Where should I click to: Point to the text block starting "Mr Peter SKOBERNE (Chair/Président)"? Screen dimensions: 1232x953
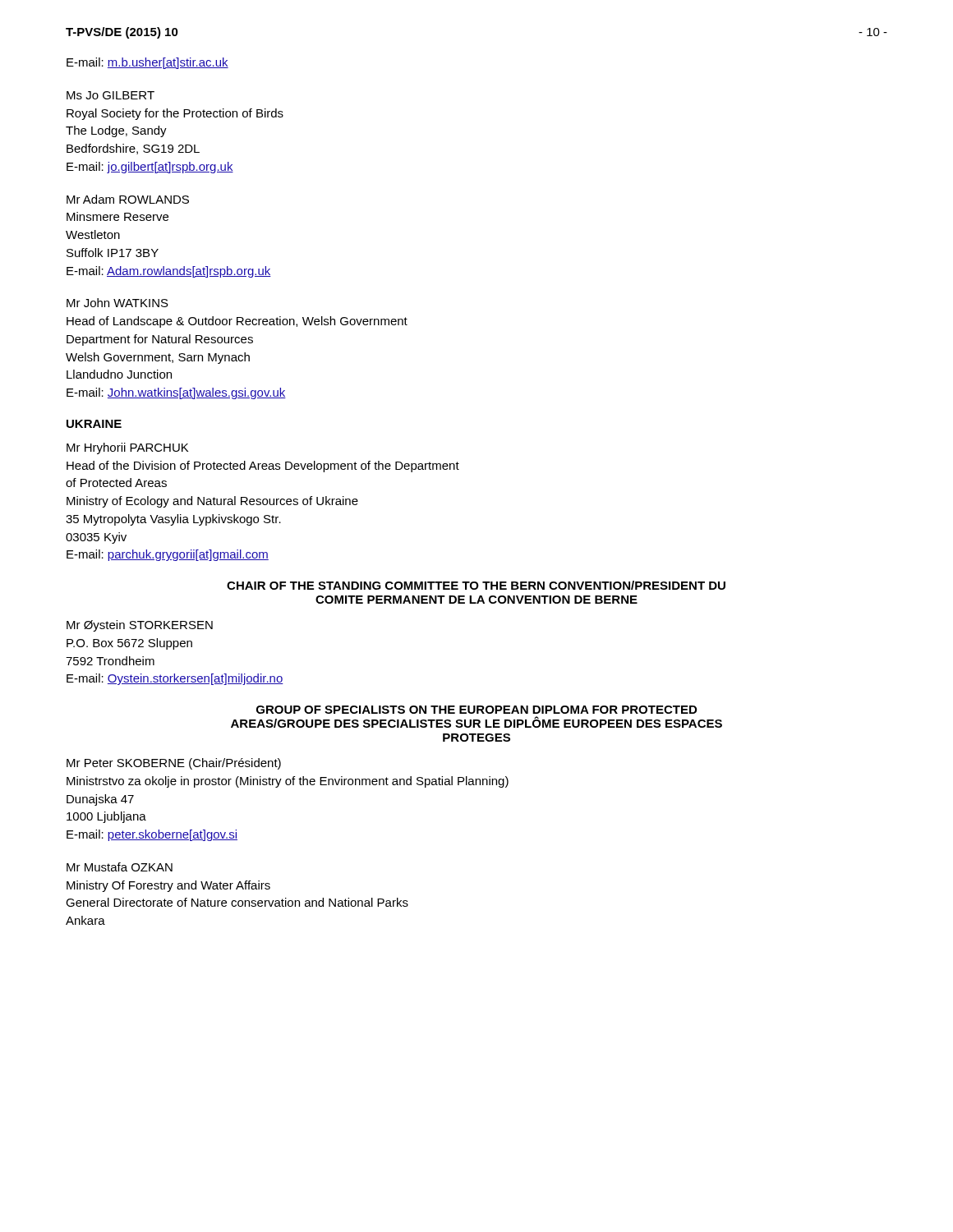pyautogui.click(x=174, y=764)
